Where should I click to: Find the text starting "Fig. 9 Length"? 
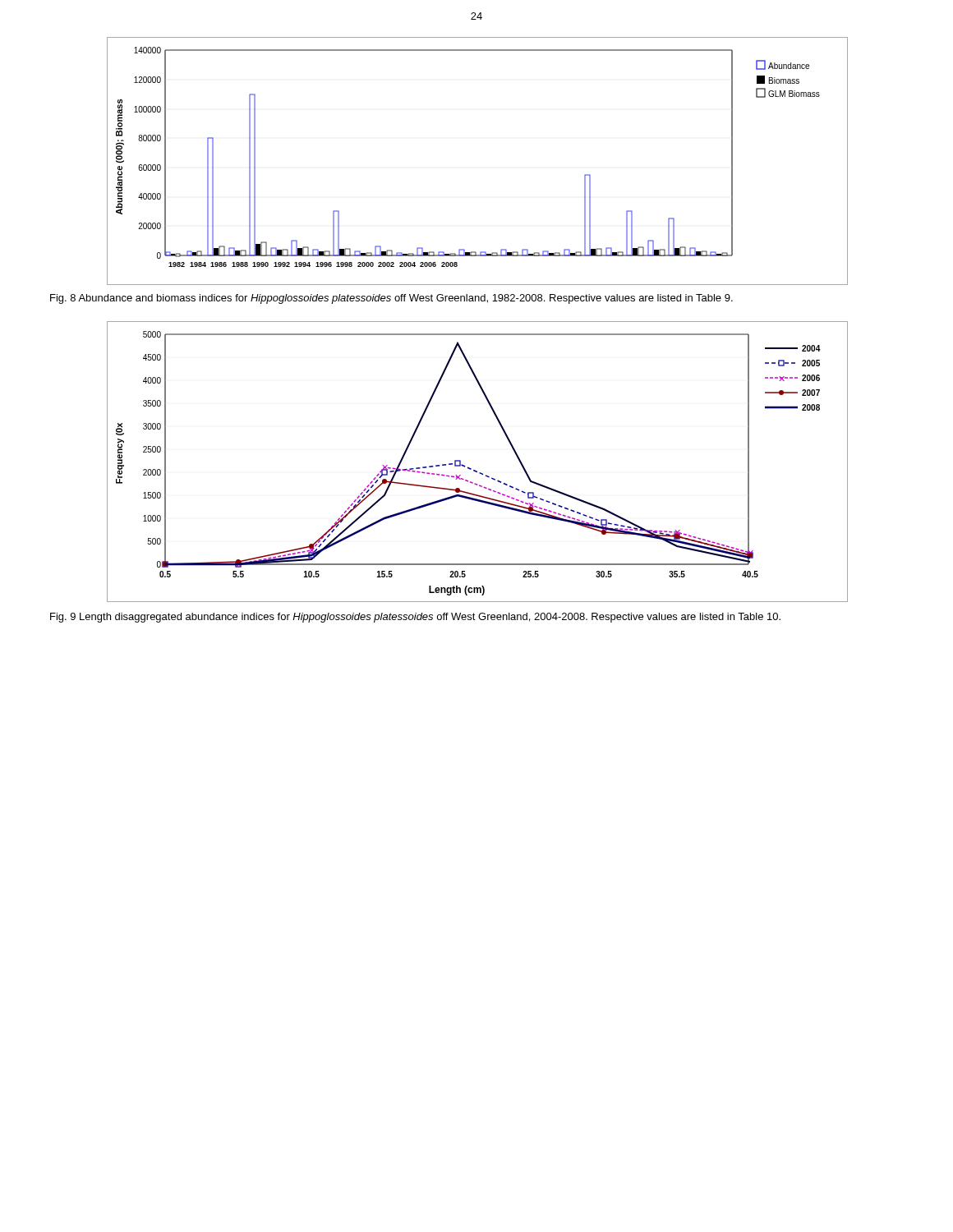[x=415, y=616]
